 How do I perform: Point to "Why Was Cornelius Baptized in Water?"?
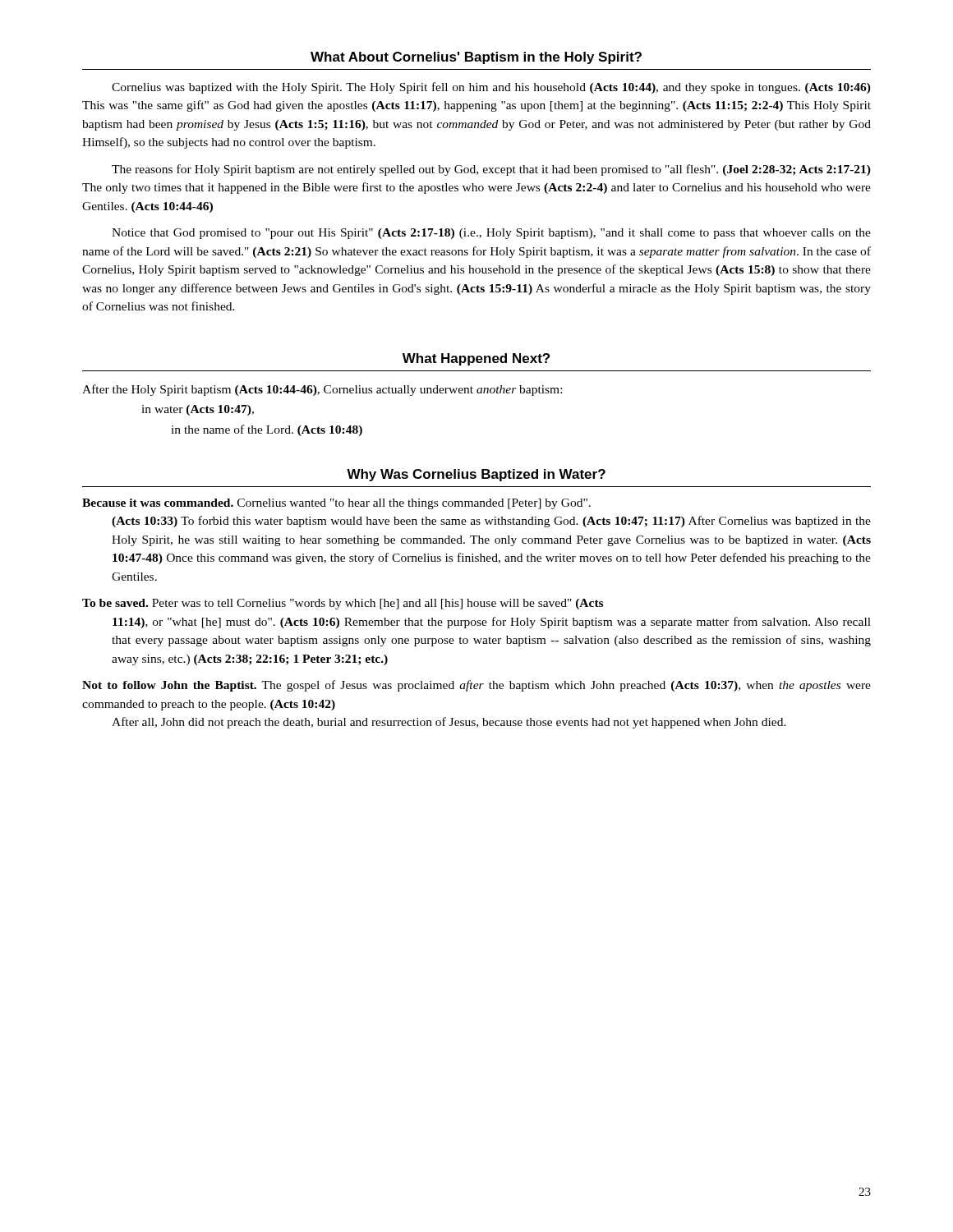(x=476, y=477)
